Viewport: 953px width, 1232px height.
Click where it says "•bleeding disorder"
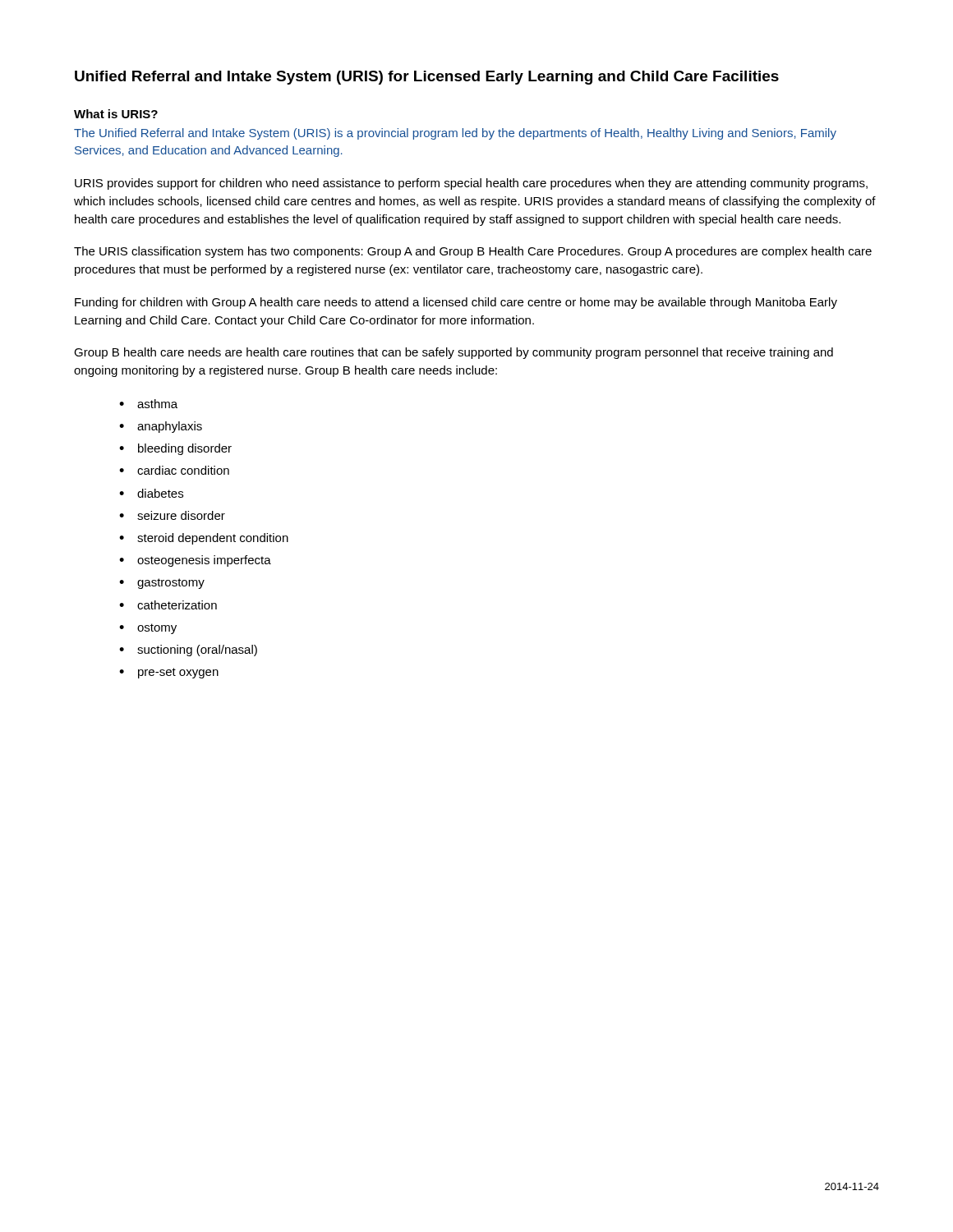click(x=175, y=449)
